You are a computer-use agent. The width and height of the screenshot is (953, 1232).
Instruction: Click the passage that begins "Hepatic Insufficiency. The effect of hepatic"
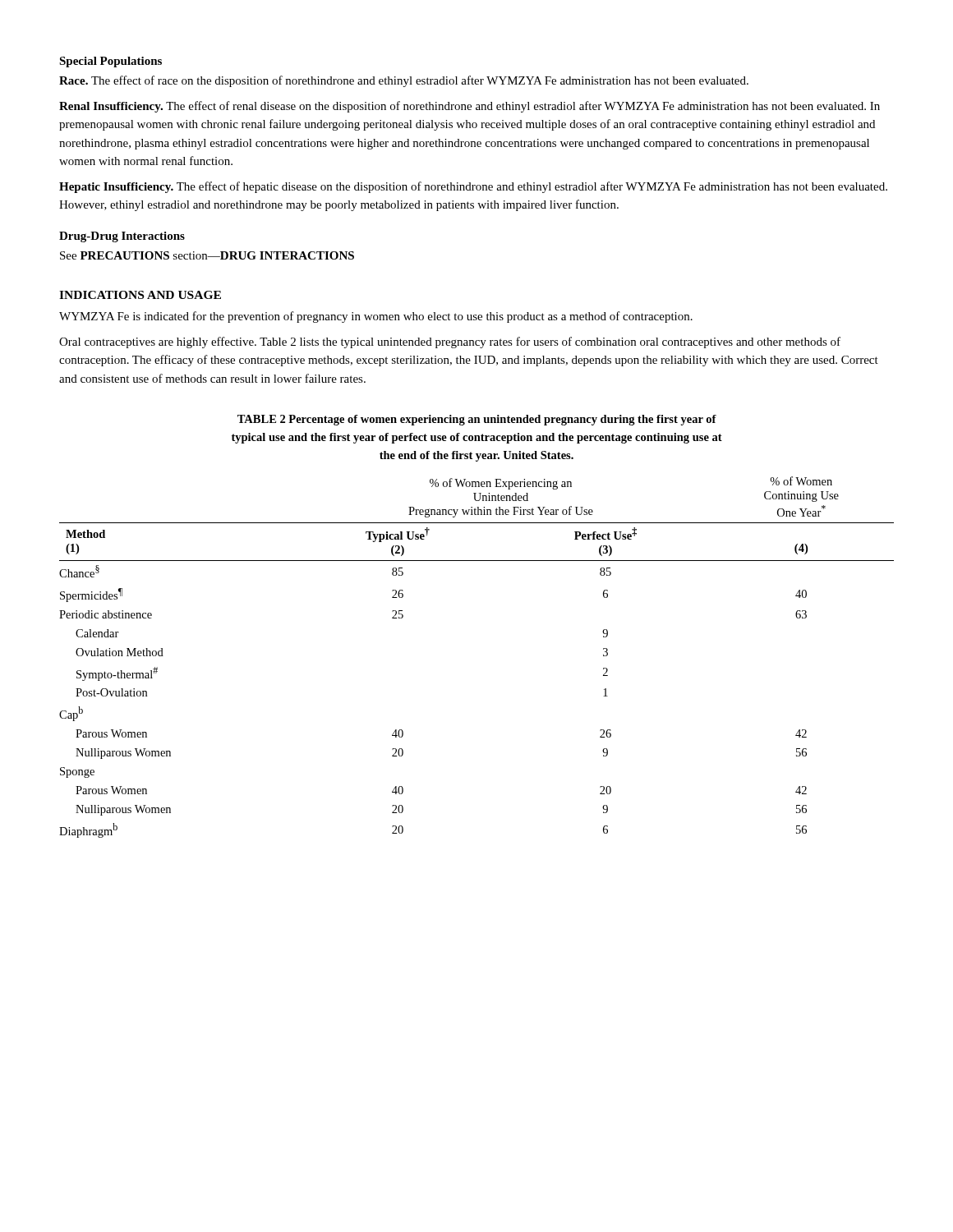474,195
